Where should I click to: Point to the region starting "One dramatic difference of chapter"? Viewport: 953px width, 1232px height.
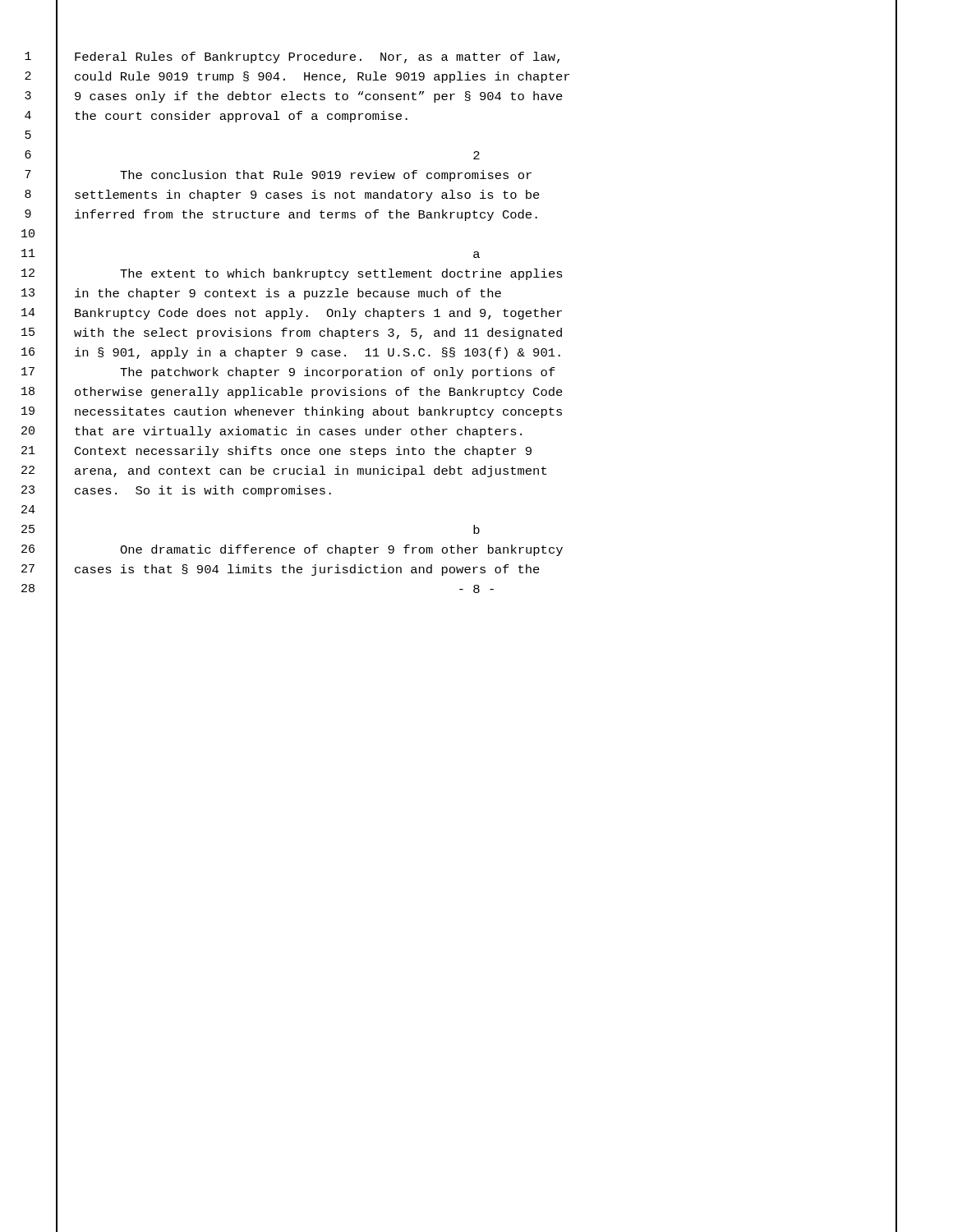click(x=476, y=560)
